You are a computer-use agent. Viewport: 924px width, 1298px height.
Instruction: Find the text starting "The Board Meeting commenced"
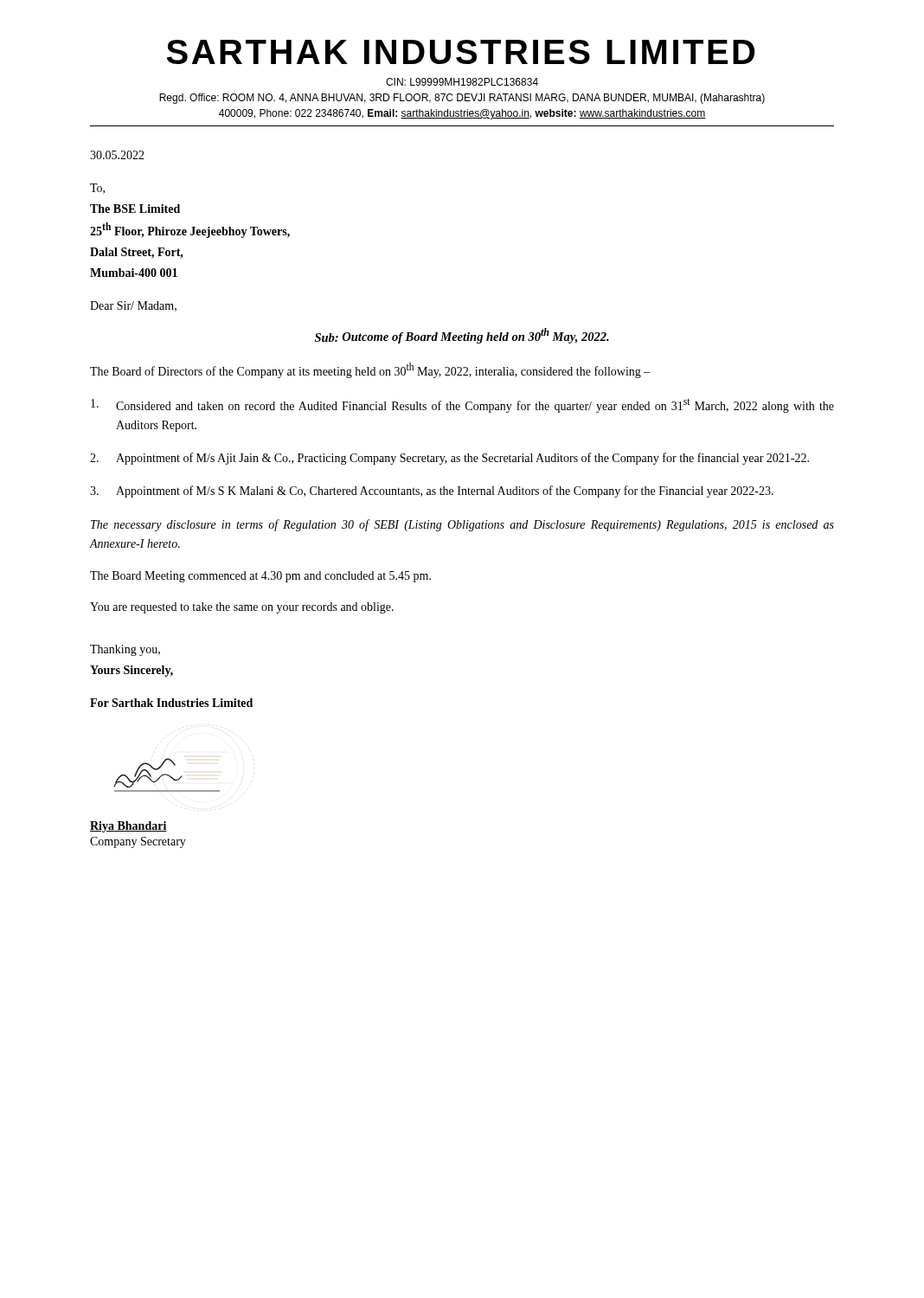point(261,575)
